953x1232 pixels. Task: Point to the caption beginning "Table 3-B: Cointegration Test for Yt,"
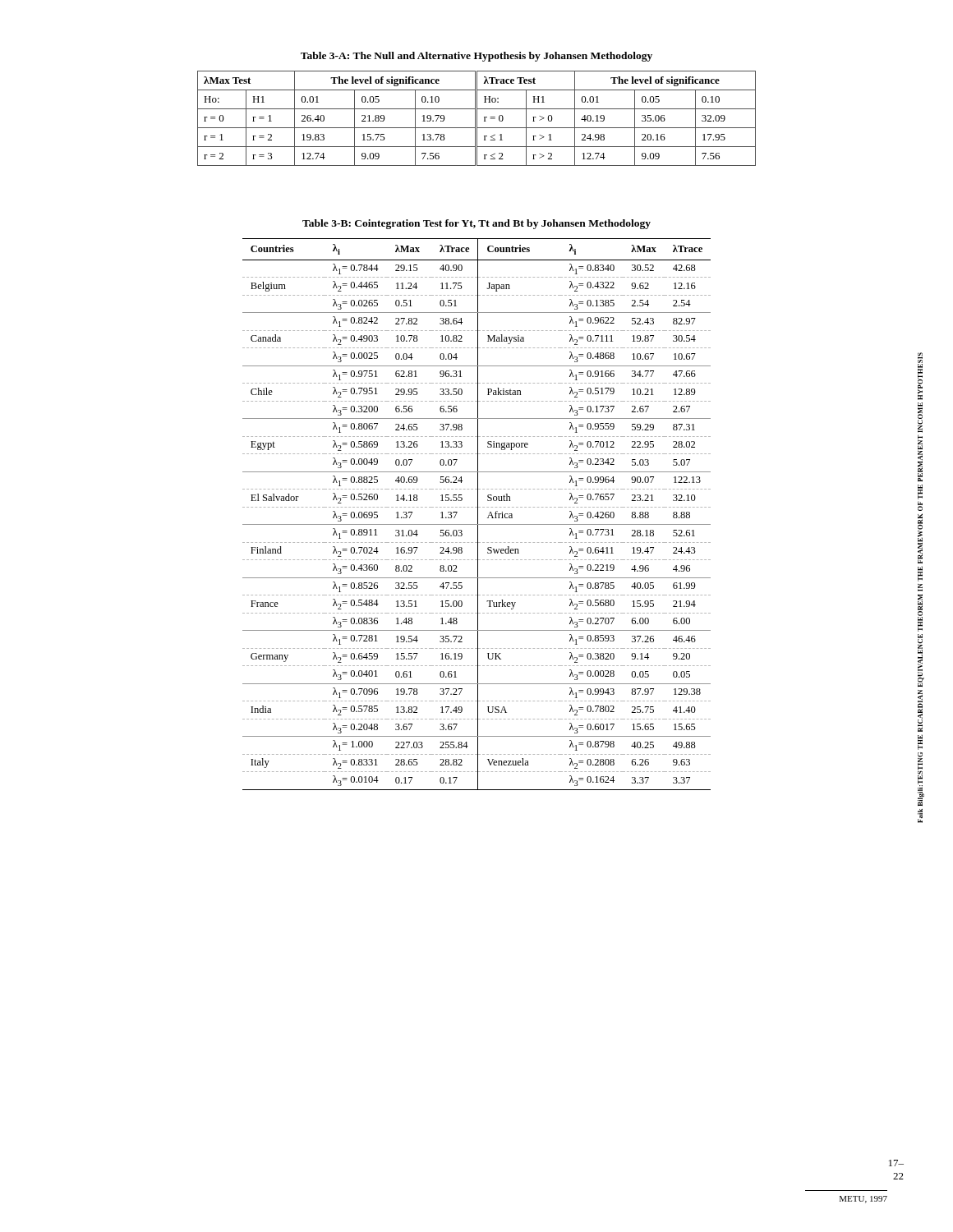[x=476, y=223]
